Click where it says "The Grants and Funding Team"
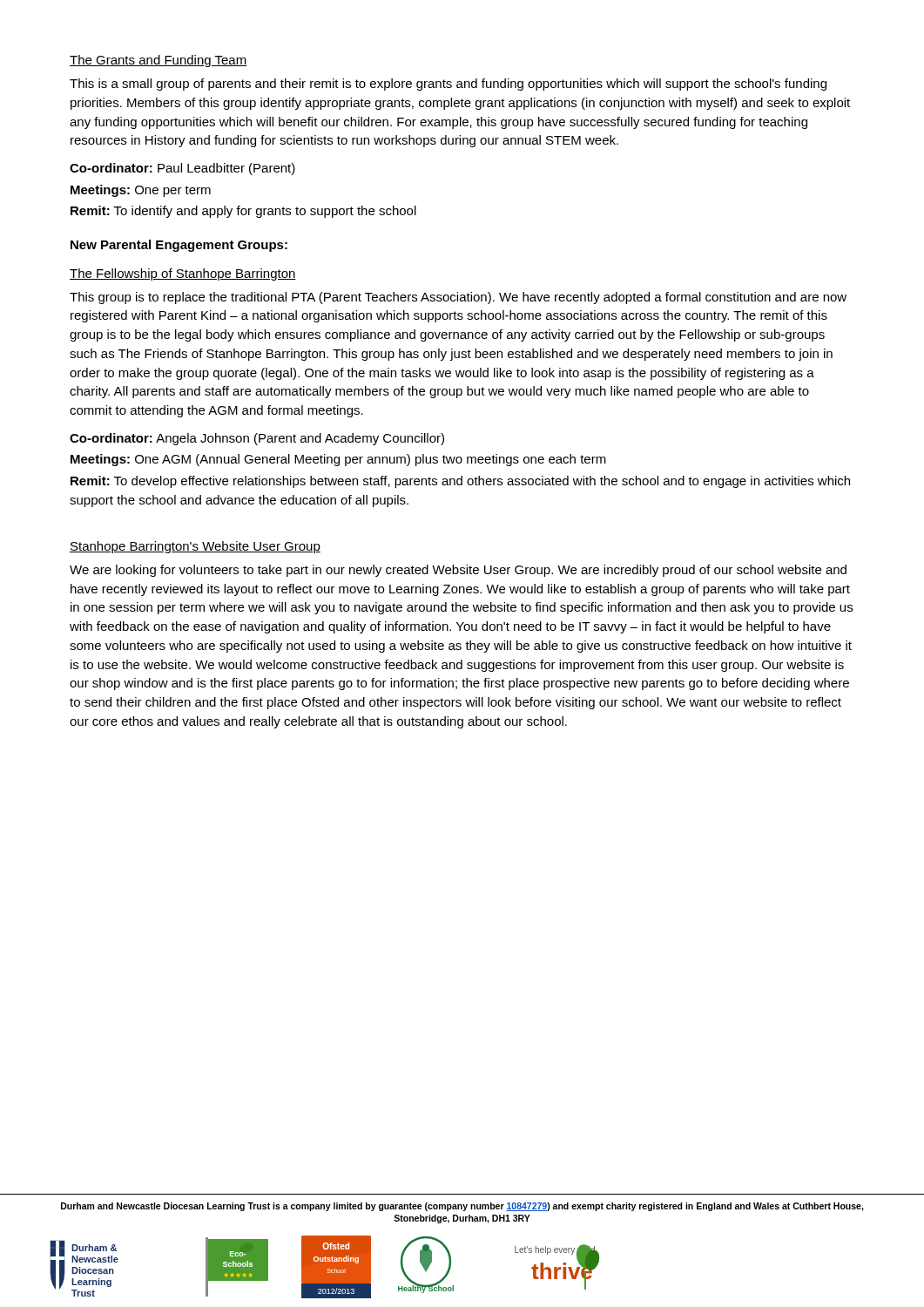 (x=158, y=60)
